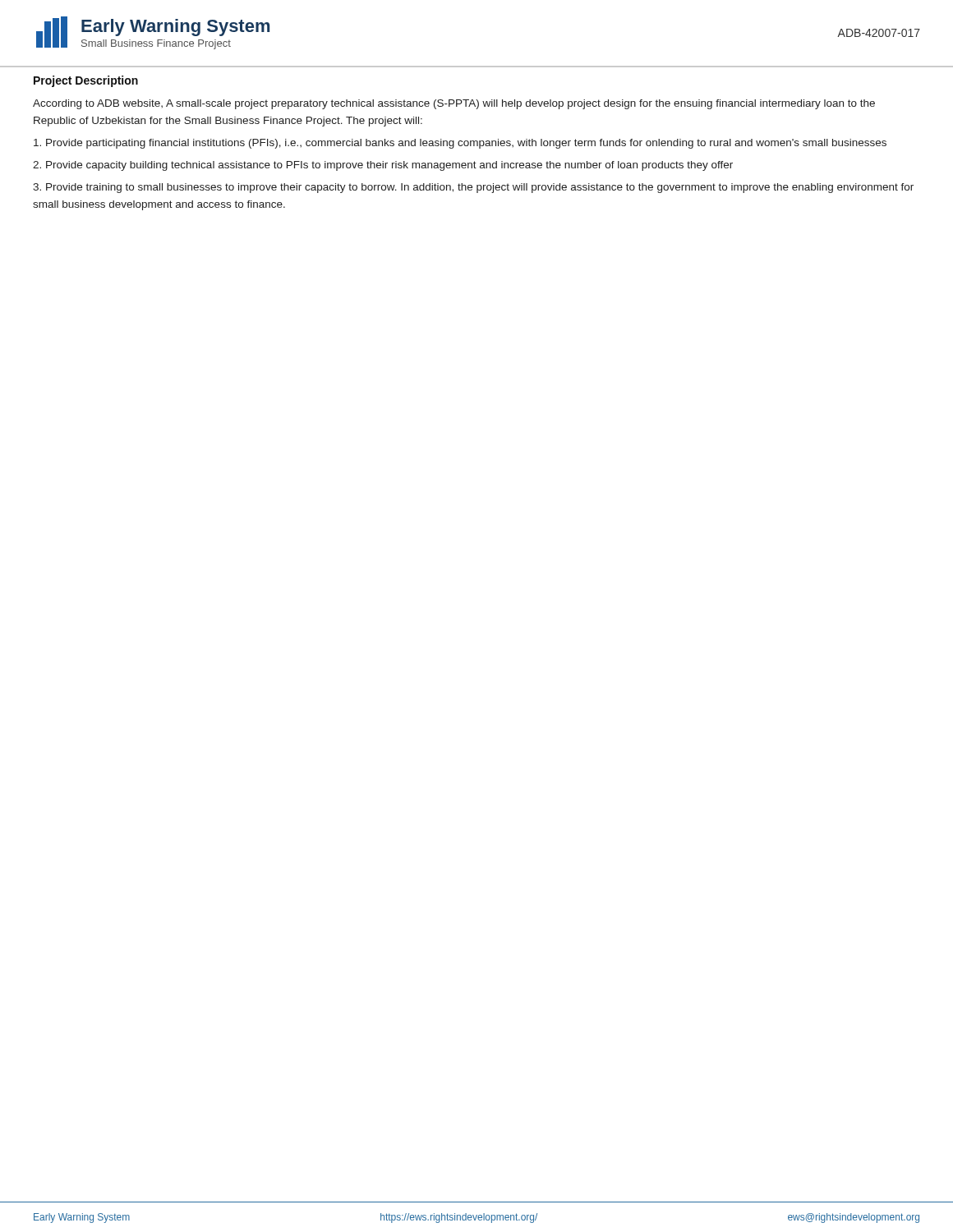Locate the text block that says "According to ADB website, A small-scale project preparatory"

454,112
